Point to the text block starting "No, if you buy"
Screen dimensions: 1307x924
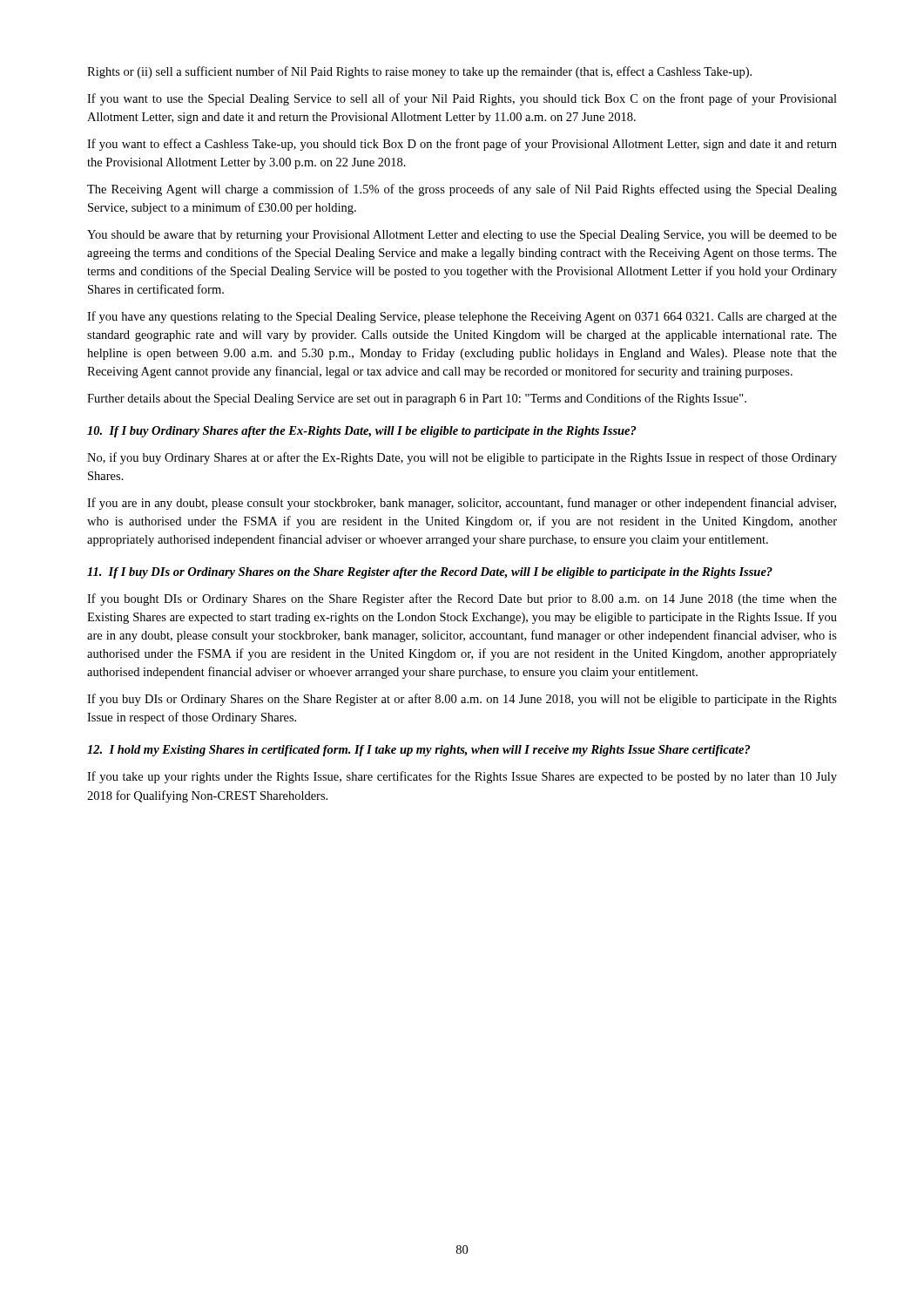point(462,467)
